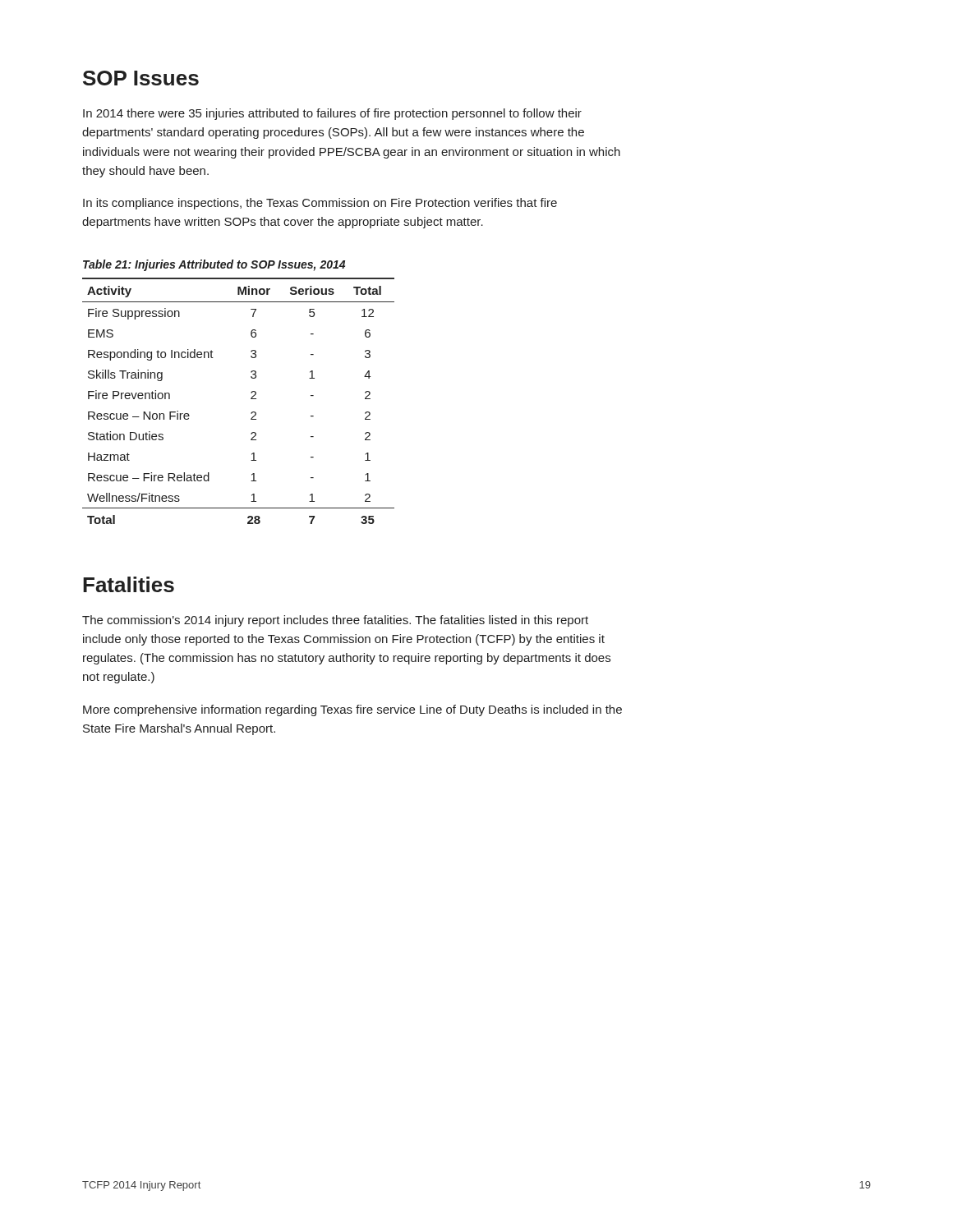
Task: Select the table that reads "Fire Suppression"
Action: pos(353,403)
